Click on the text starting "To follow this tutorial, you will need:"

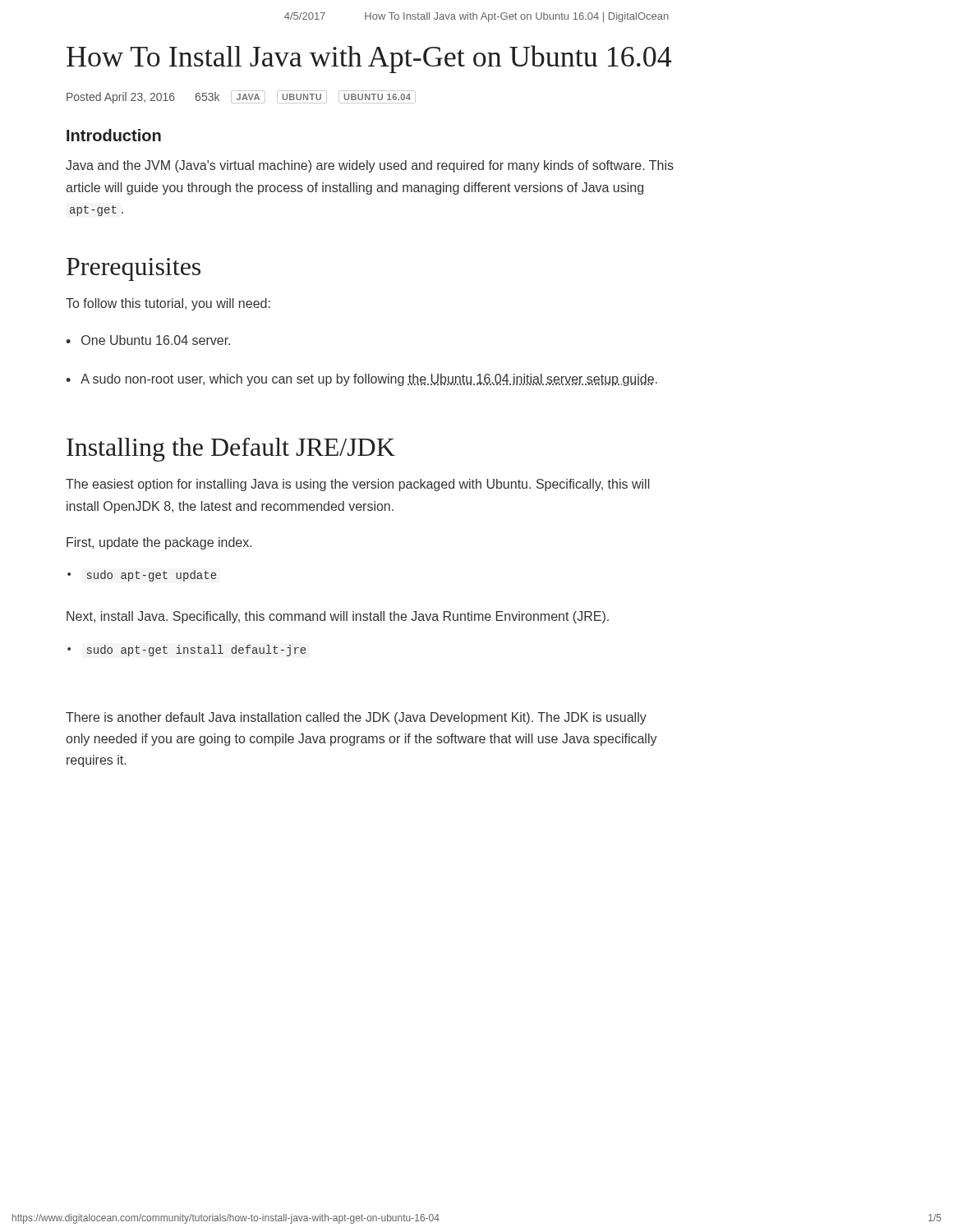[x=168, y=304]
